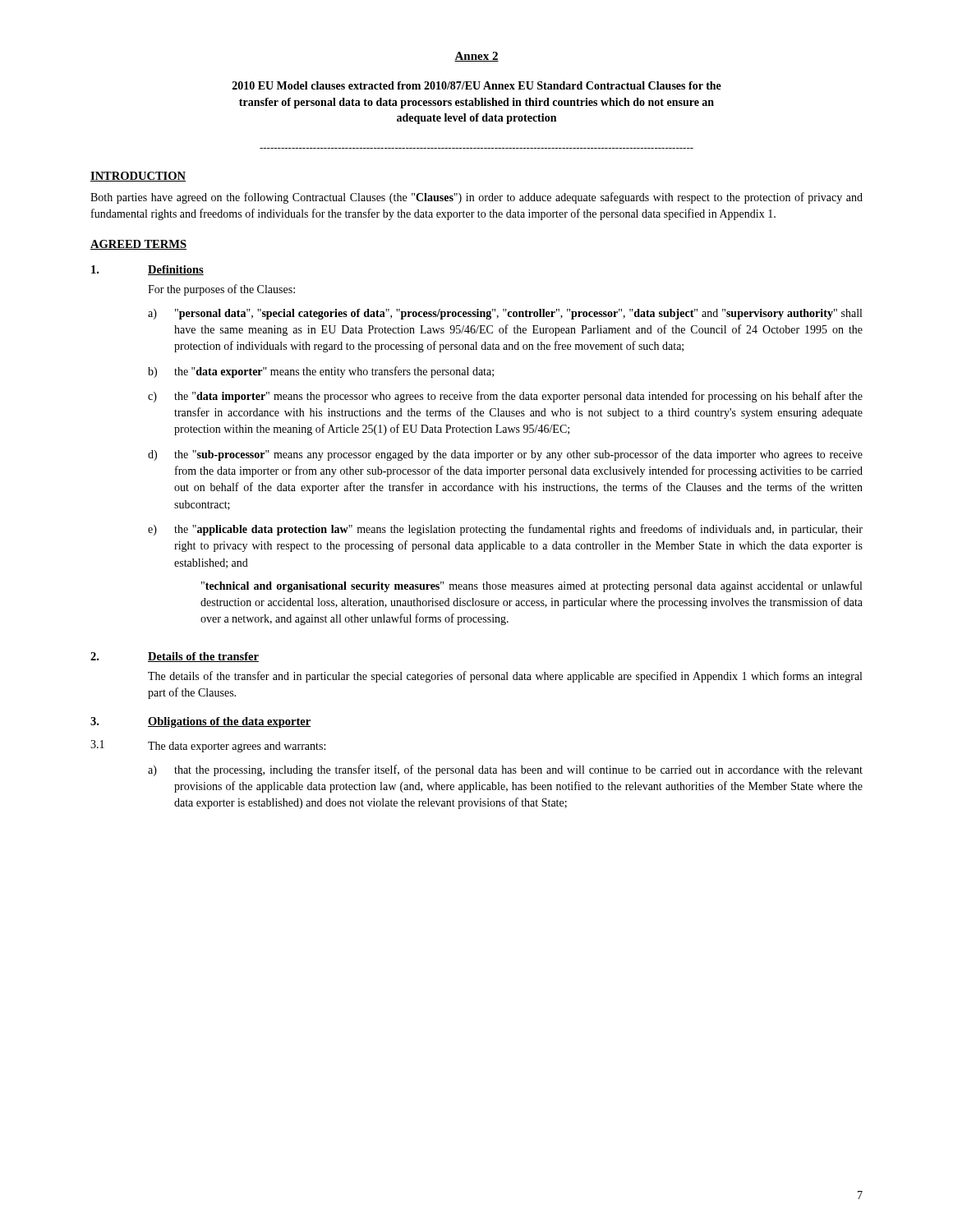The width and height of the screenshot is (953, 1232).
Task: Find the block on this page that starts "The details of the transfer"
Action: coord(505,684)
